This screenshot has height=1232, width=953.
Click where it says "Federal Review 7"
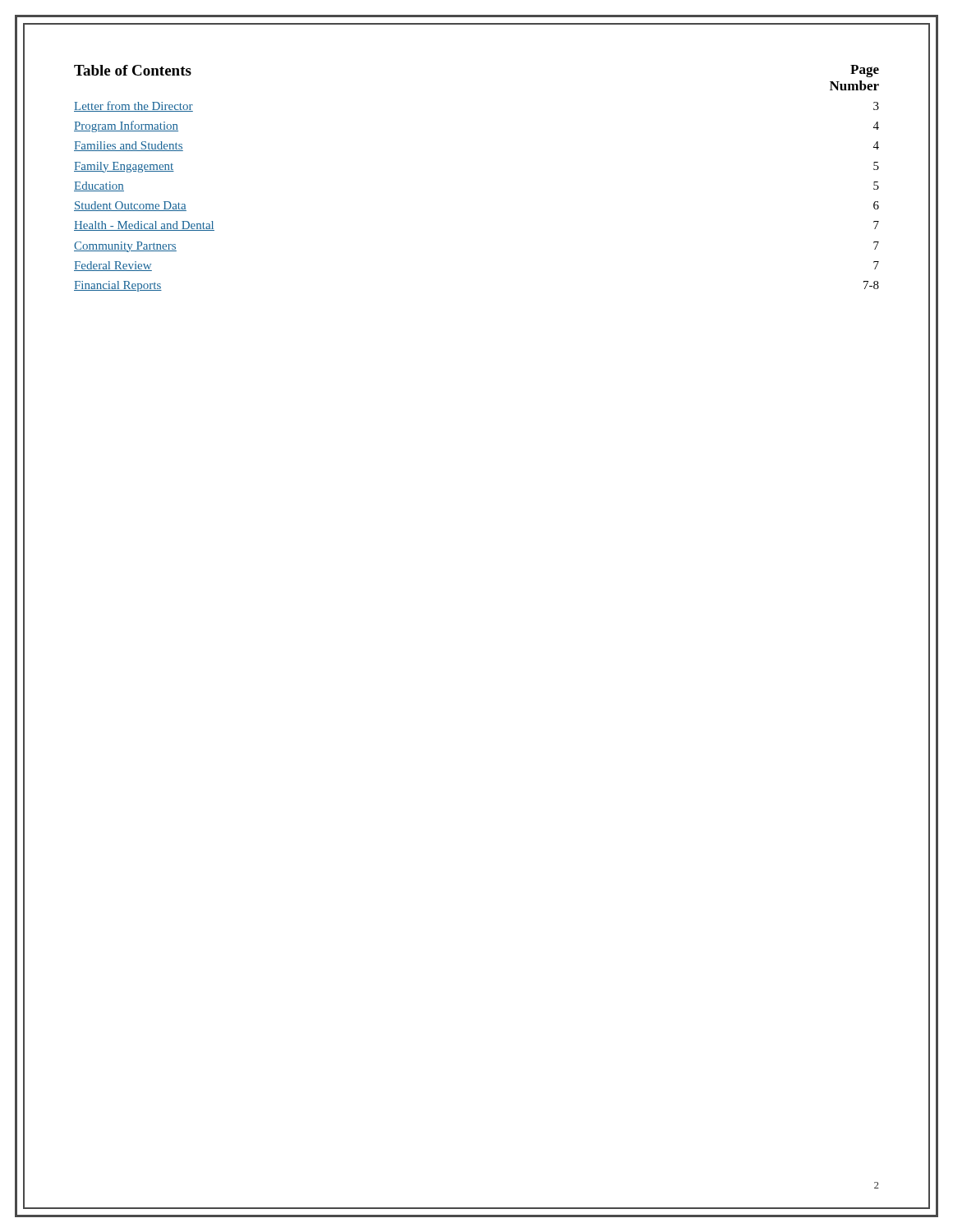point(115,266)
